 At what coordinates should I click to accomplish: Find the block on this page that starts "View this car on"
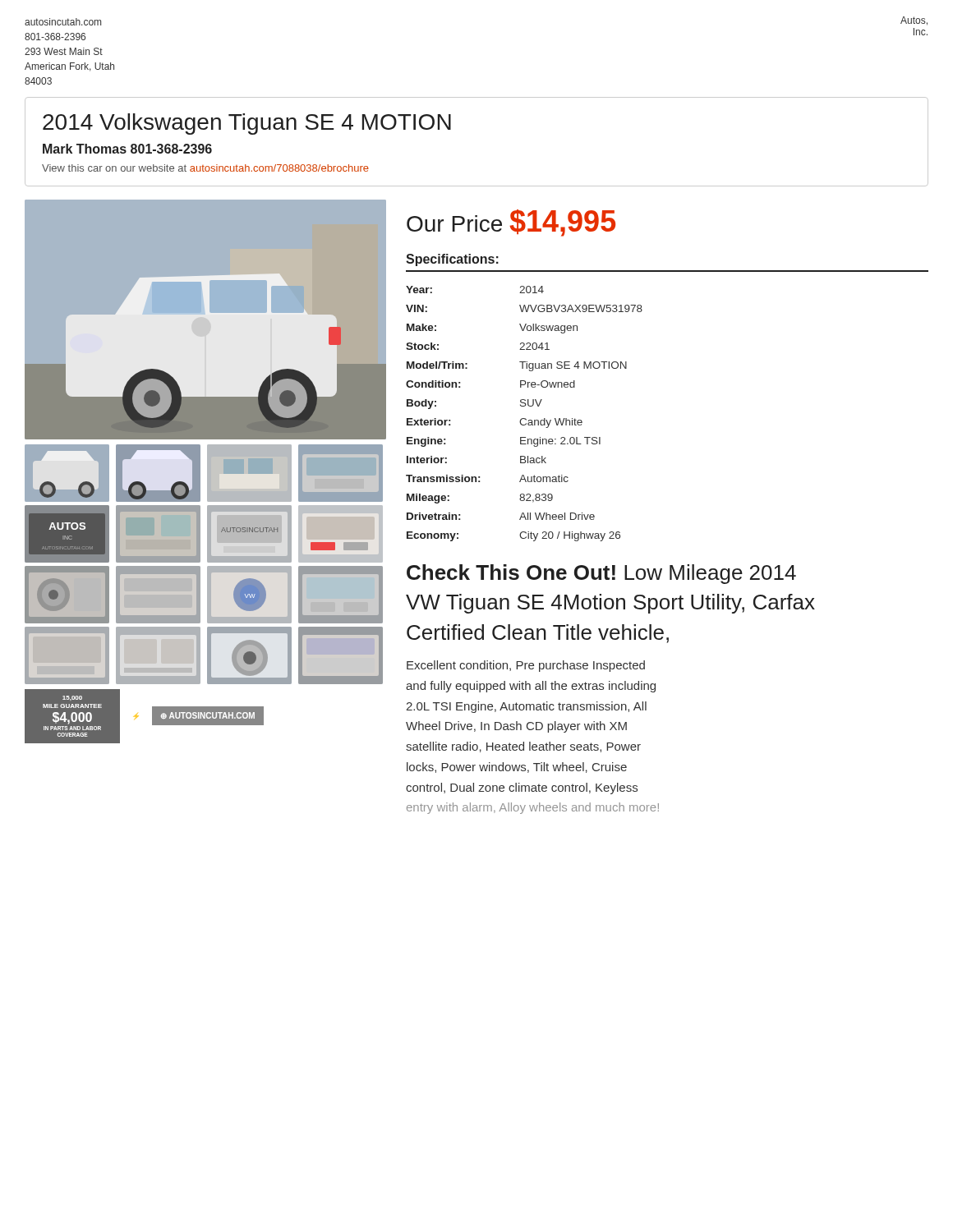click(205, 168)
